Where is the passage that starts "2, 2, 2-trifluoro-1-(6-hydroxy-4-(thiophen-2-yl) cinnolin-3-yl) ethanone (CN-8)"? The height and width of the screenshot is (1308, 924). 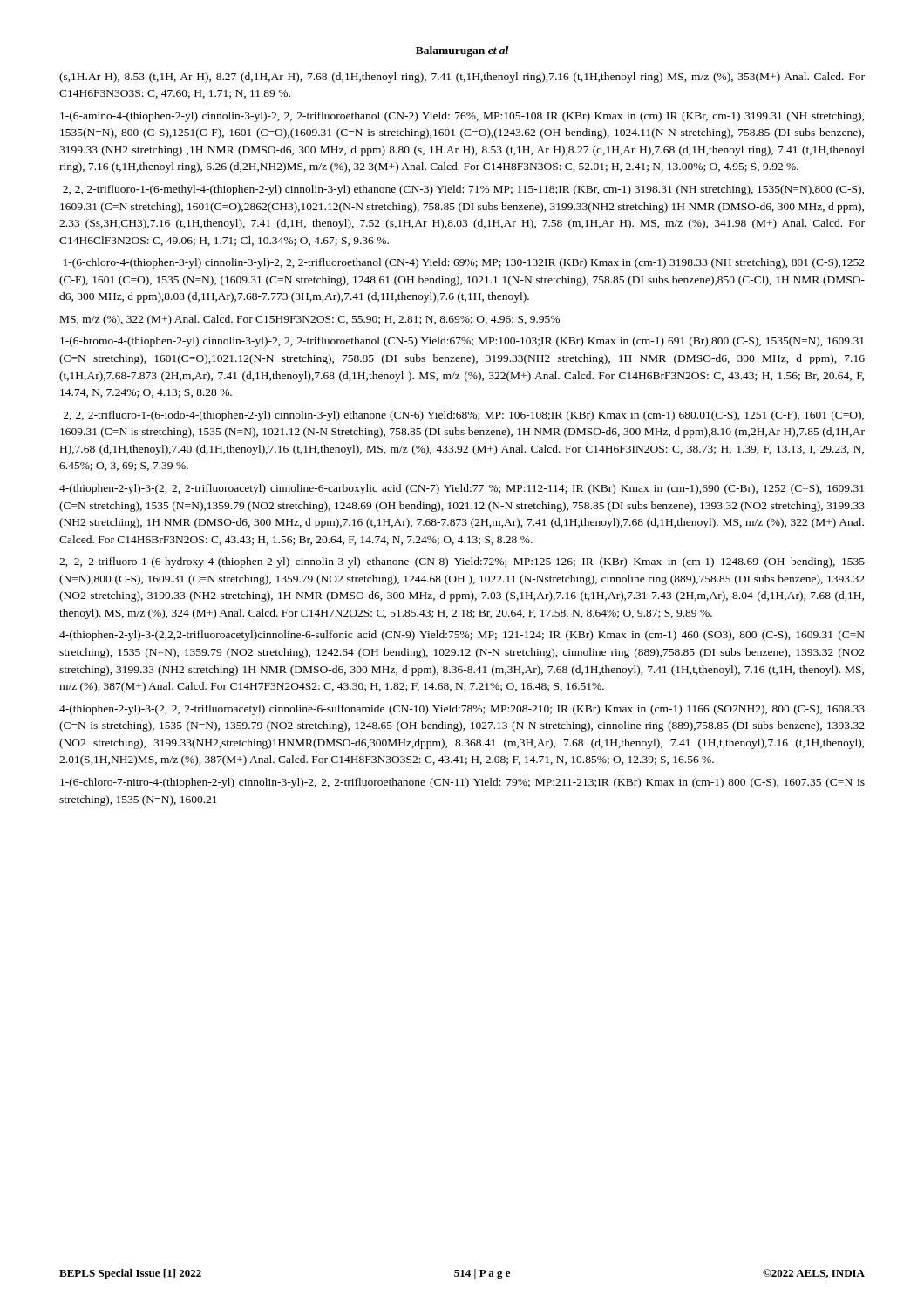[462, 587]
